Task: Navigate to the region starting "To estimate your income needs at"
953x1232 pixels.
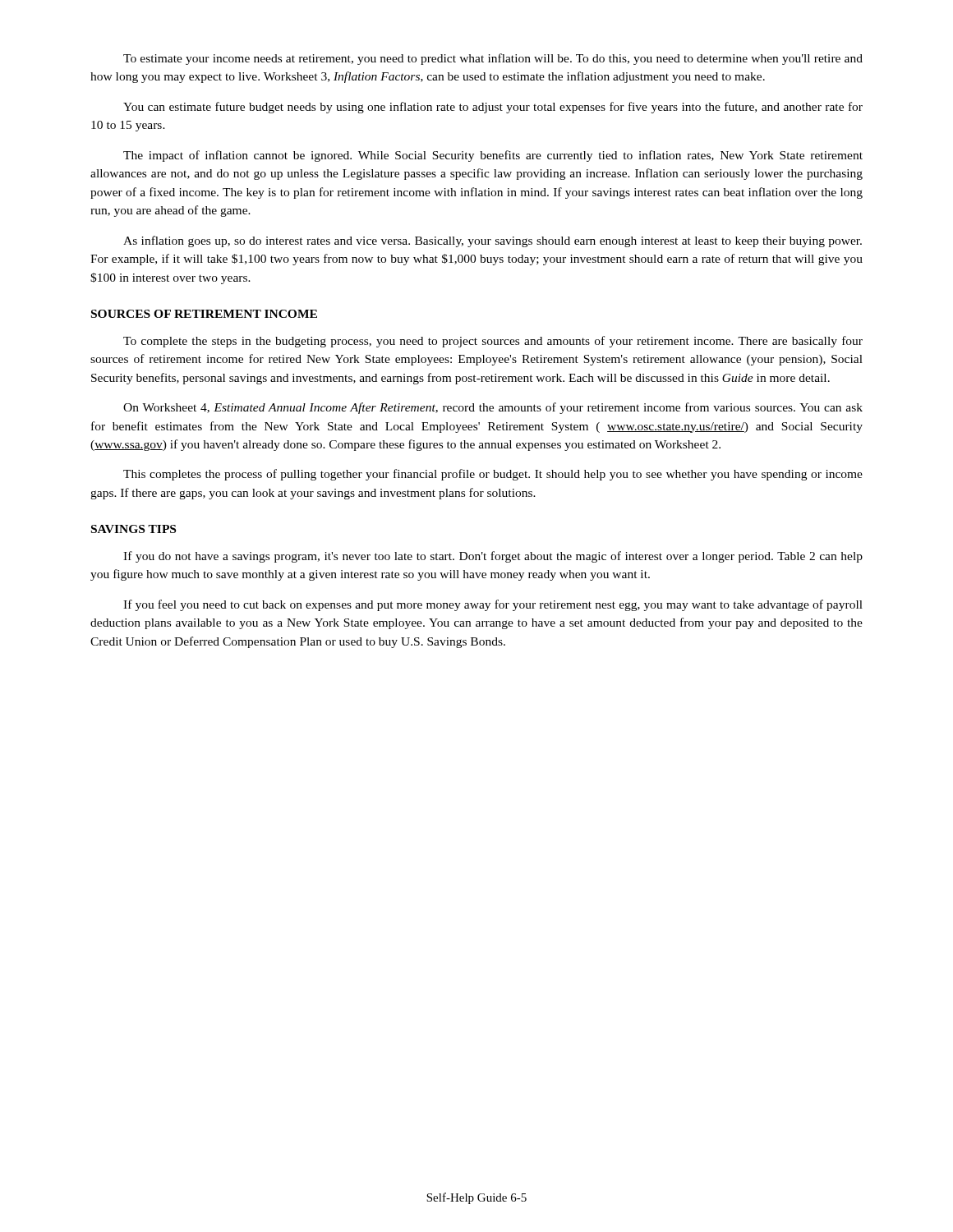Action: 476,68
